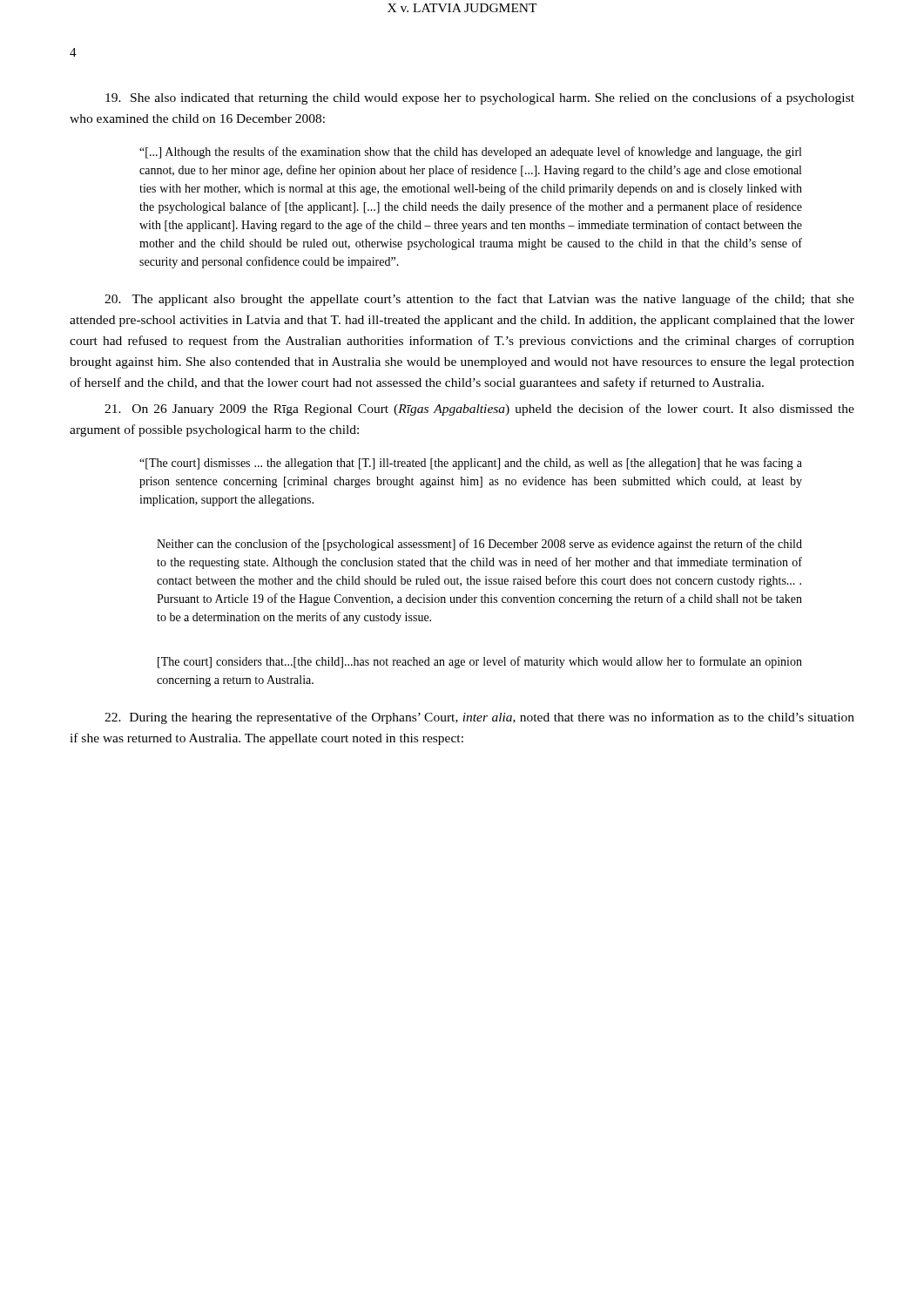The height and width of the screenshot is (1307, 924).
Task: Navigate to the passage starting "“[...] Although the results of the"
Action: (471, 207)
